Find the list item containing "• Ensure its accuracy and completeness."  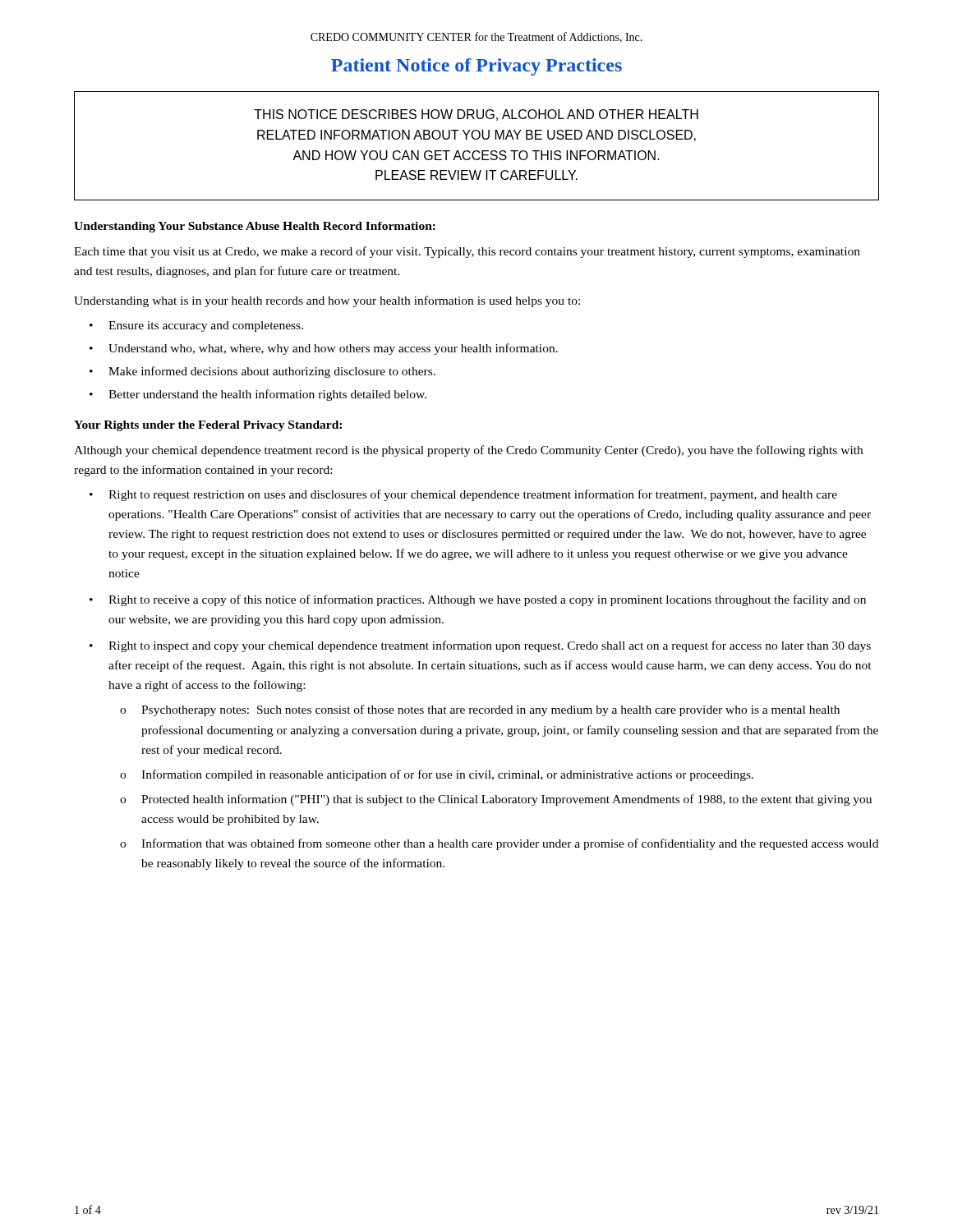pyautogui.click(x=196, y=325)
